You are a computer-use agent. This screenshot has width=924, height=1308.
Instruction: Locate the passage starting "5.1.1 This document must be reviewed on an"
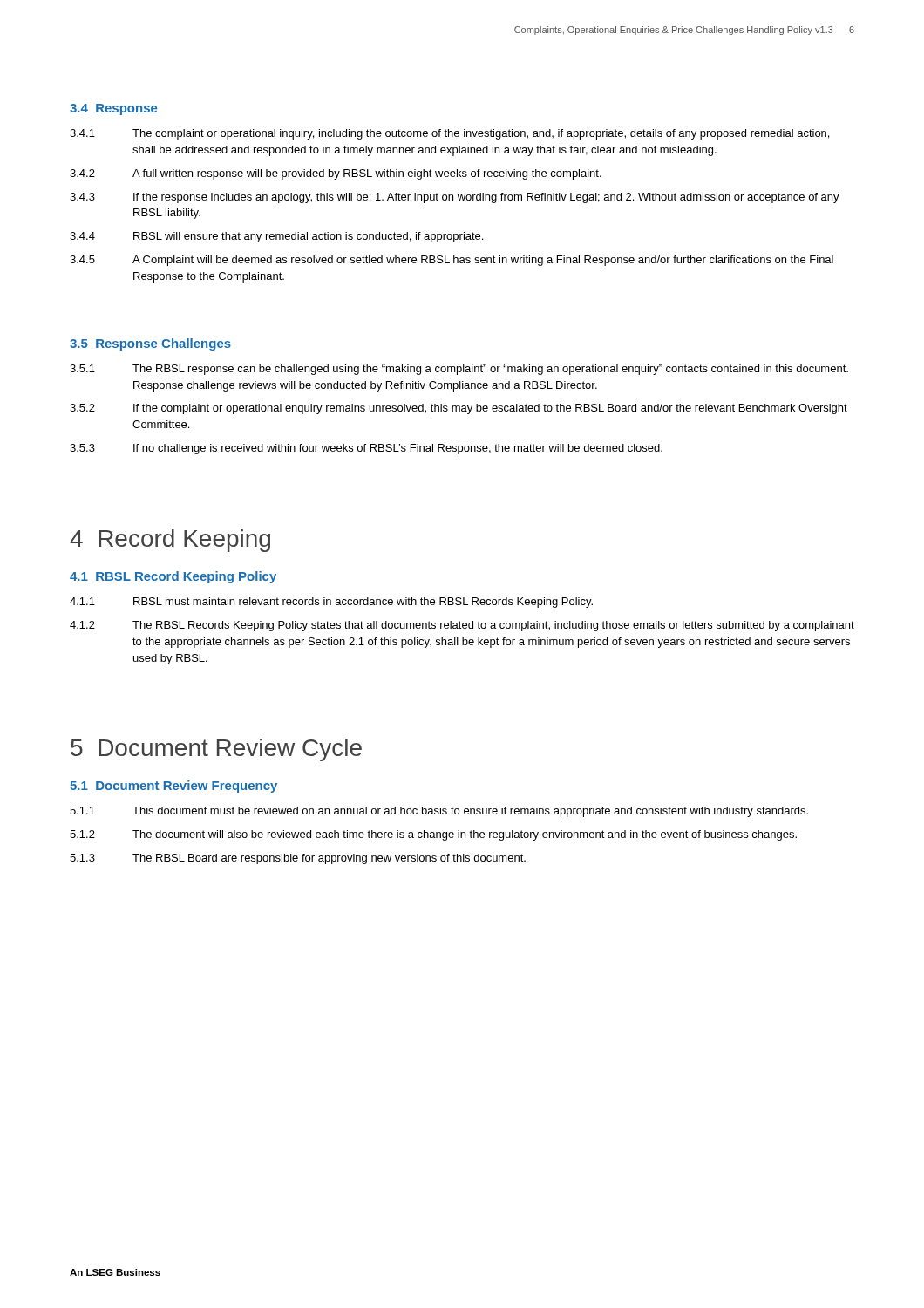click(462, 812)
